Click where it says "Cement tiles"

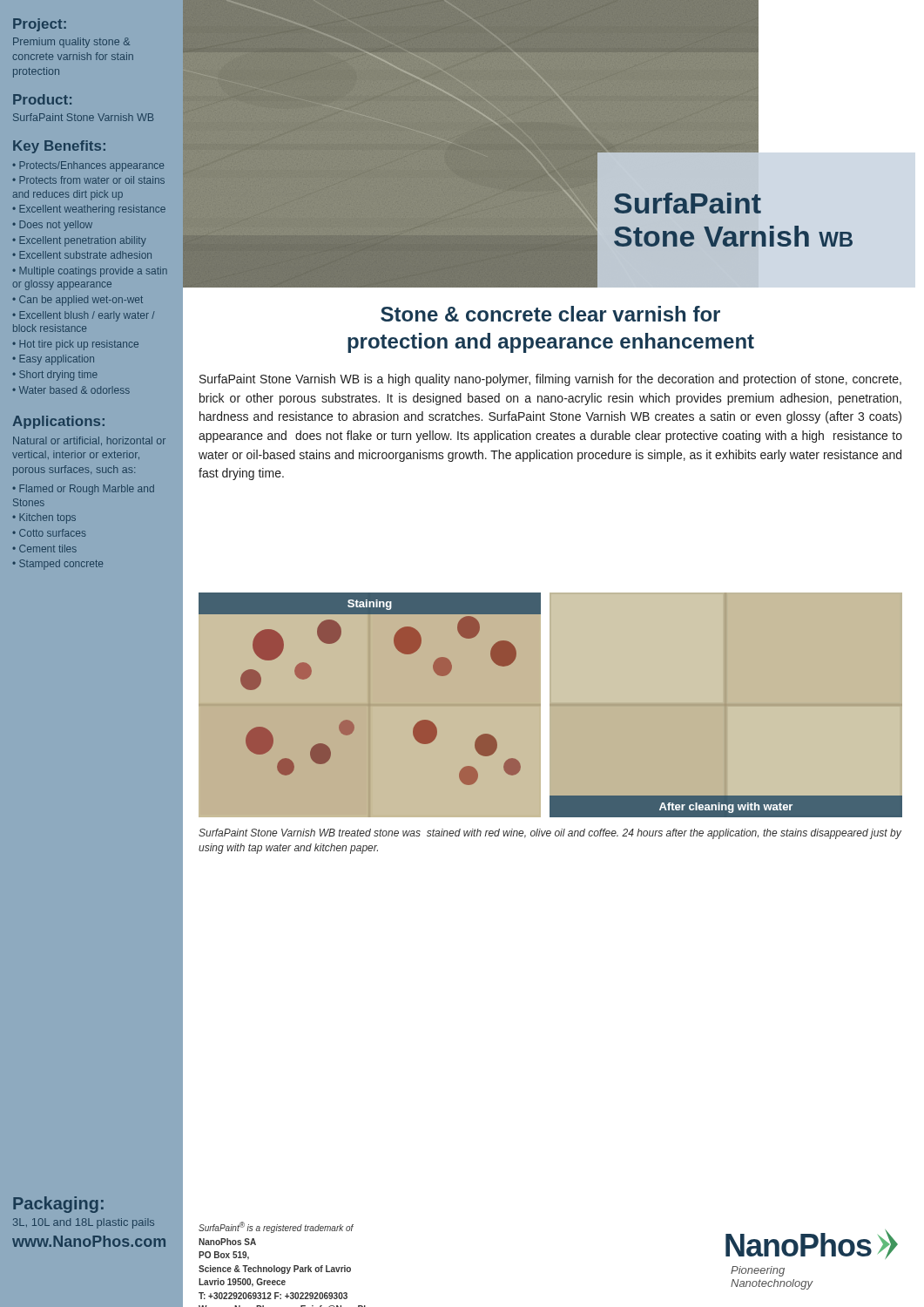click(48, 549)
